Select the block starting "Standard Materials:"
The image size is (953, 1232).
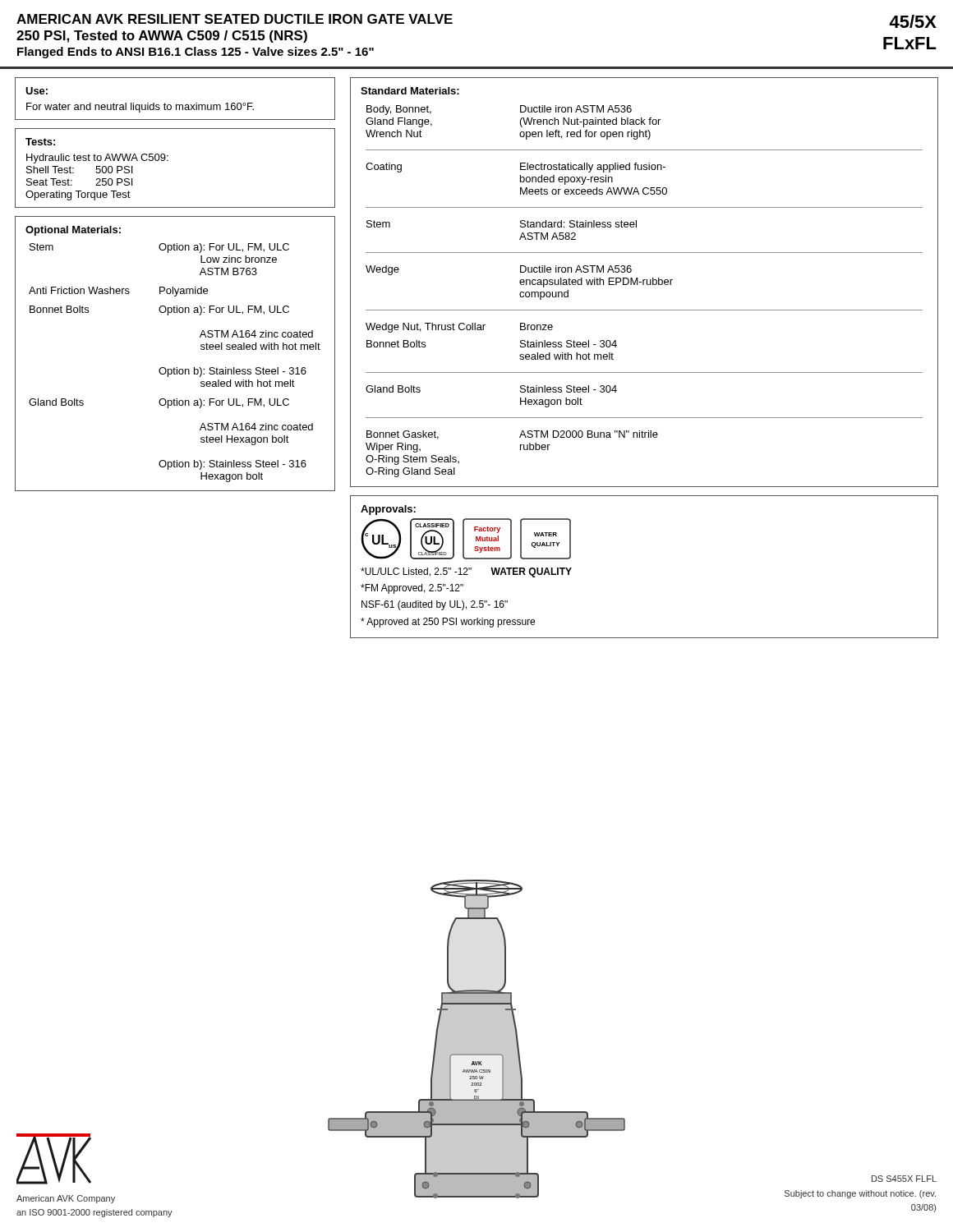410,91
